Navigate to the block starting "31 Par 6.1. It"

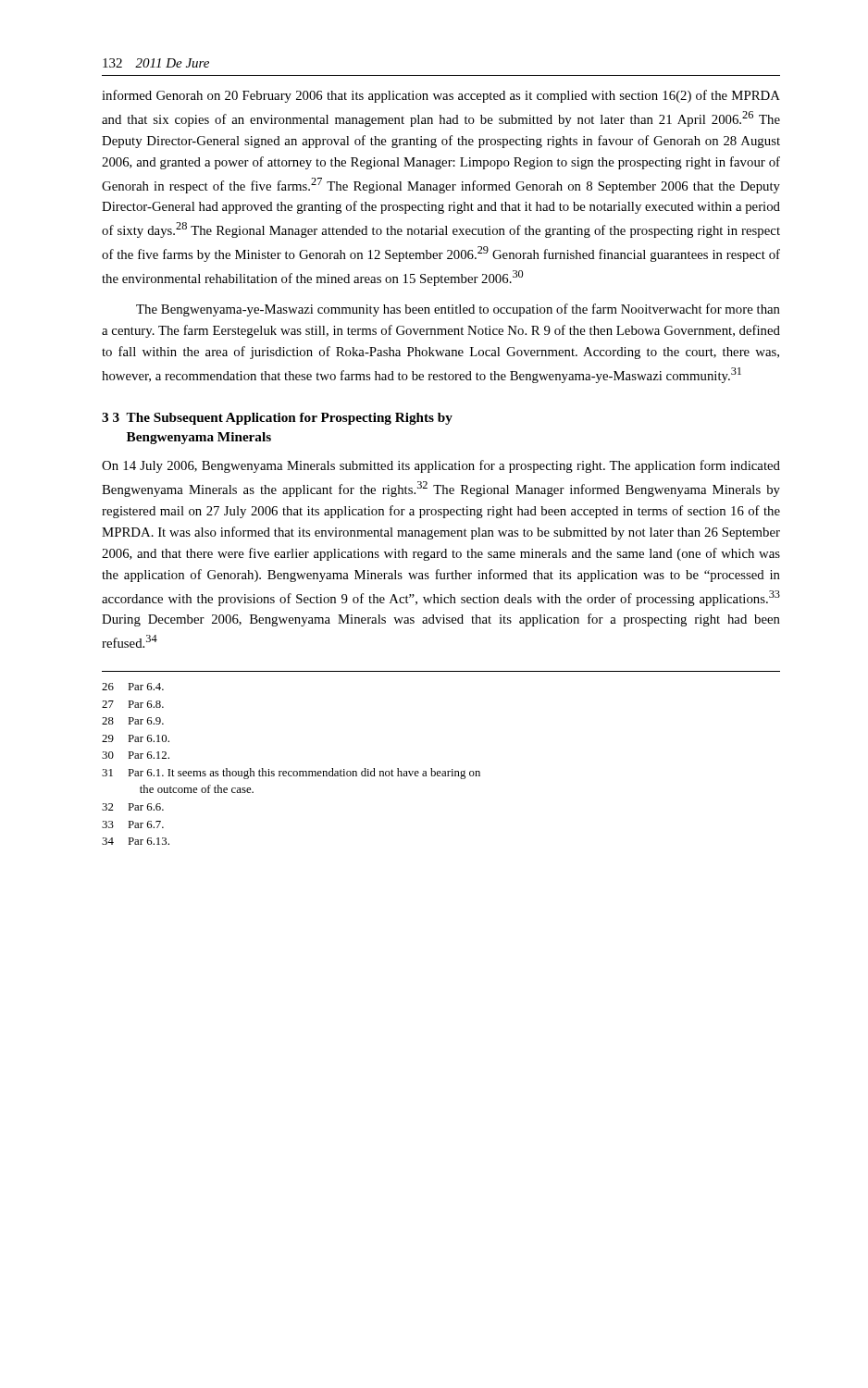[441, 781]
